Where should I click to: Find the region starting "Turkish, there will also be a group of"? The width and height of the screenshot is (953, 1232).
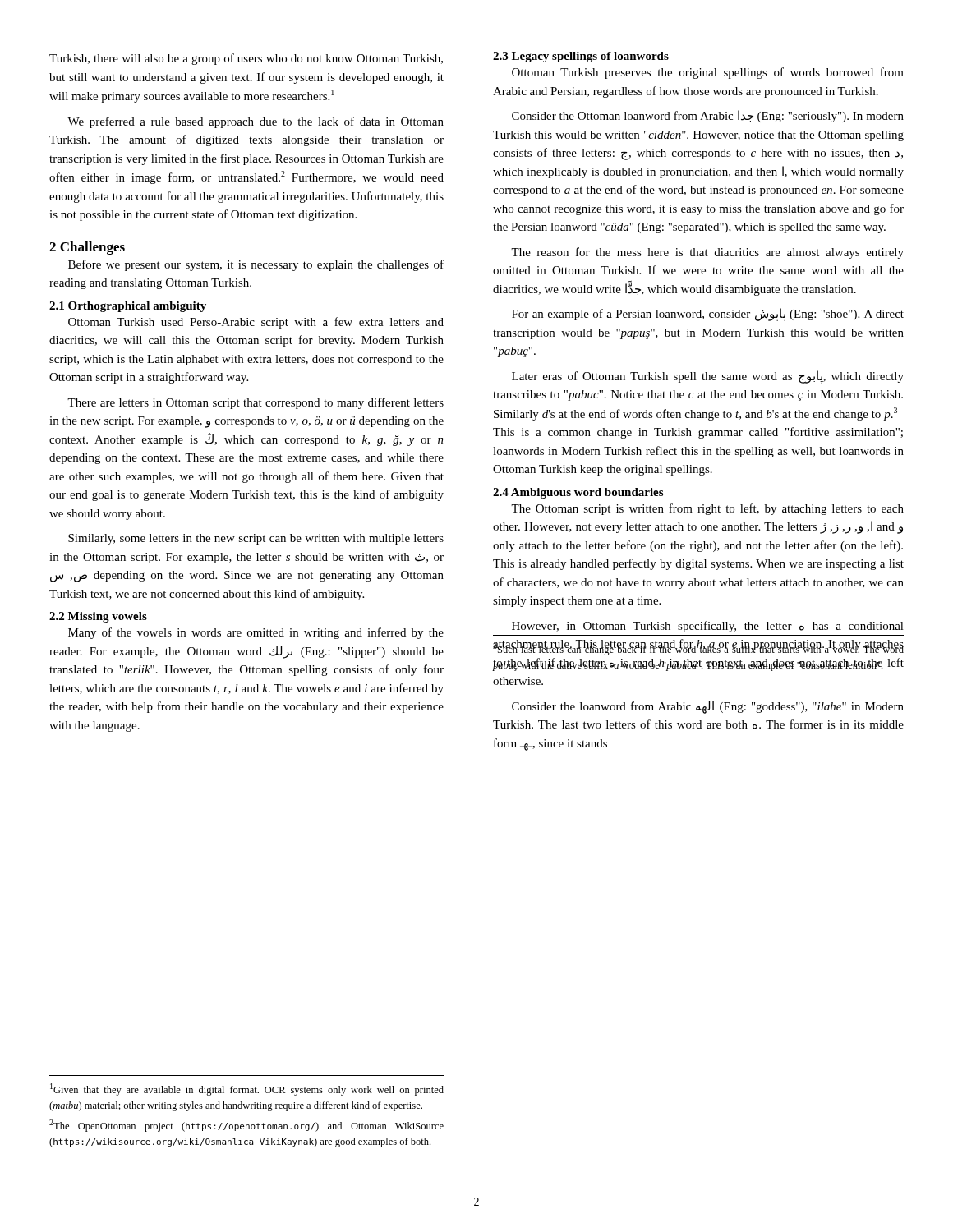tap(246, 77)
